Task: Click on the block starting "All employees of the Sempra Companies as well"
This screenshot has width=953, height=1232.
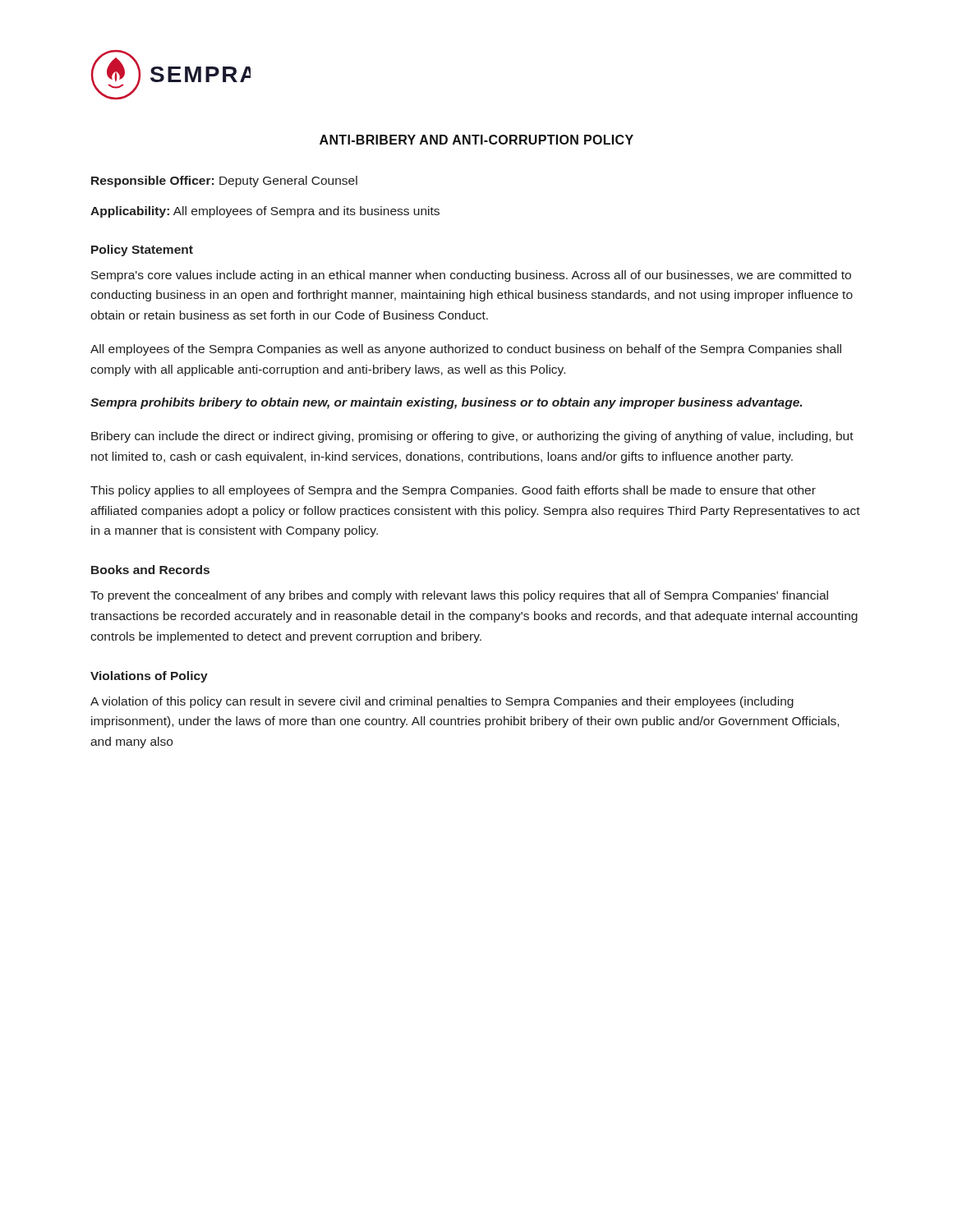Action: click(x=466, y=359)
